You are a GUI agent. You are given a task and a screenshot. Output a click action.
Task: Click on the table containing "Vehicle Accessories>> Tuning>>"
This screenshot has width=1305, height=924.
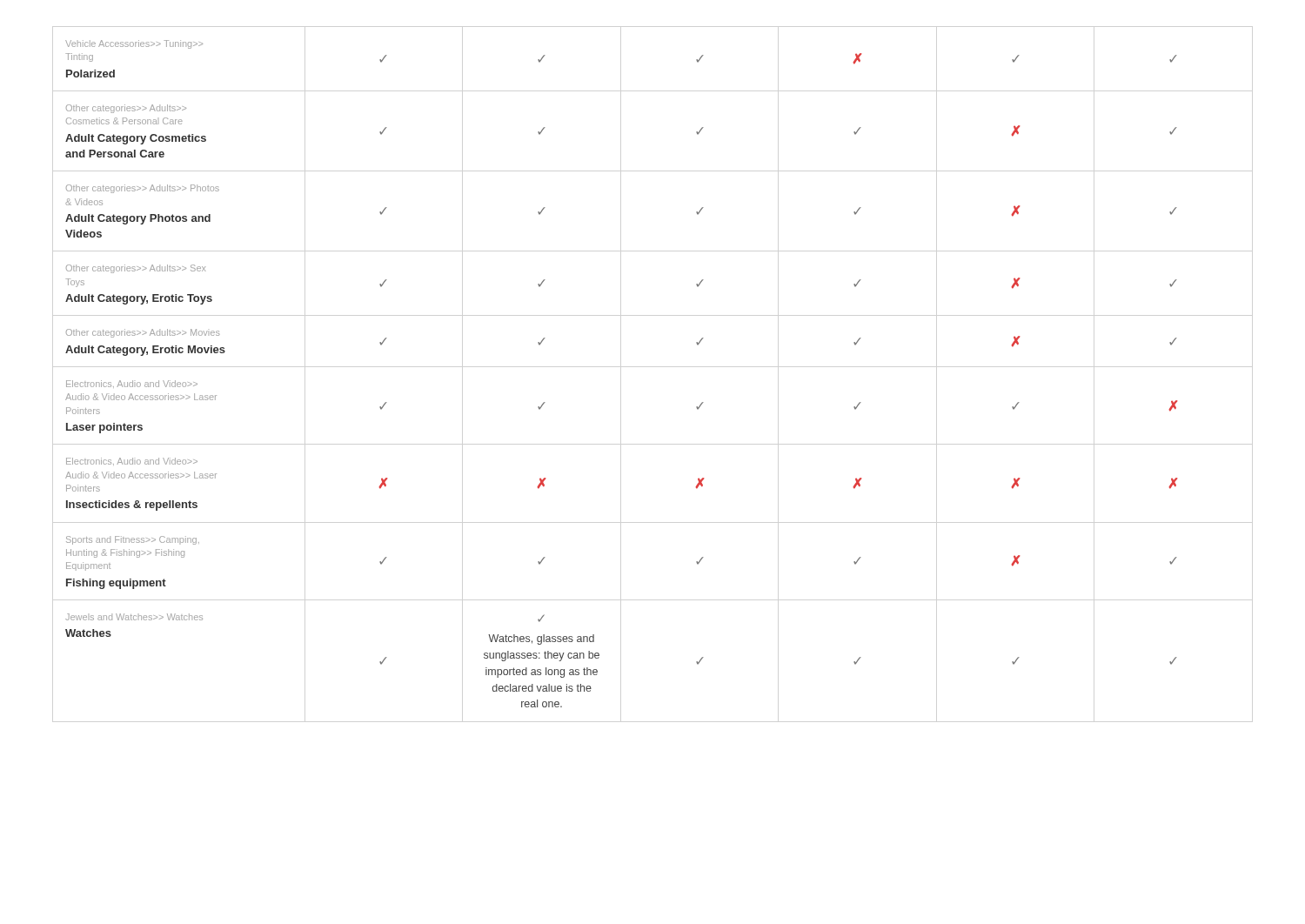click(652, 374)
